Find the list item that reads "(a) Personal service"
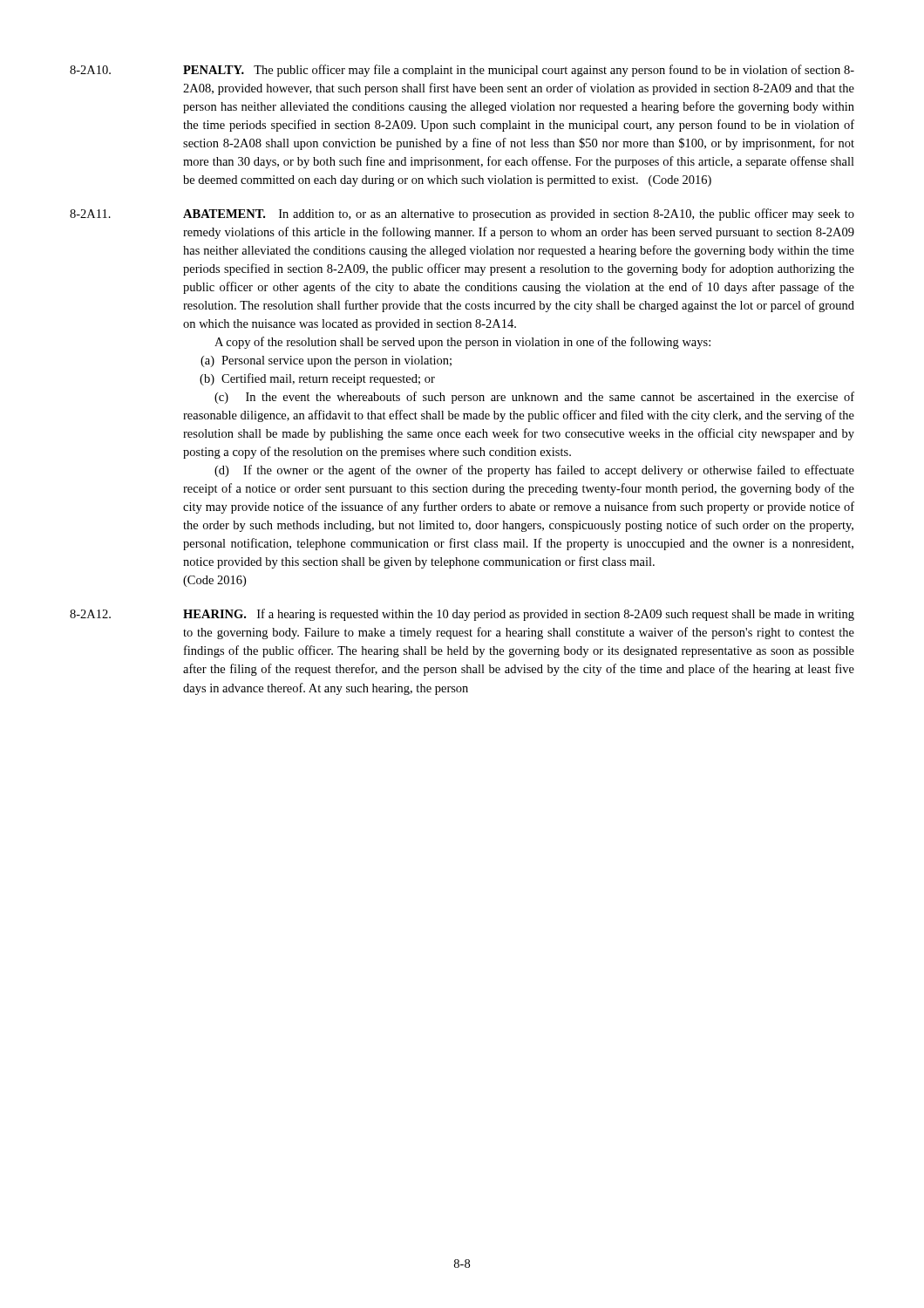The image size is (924, 1308). [x=326, y=361]
